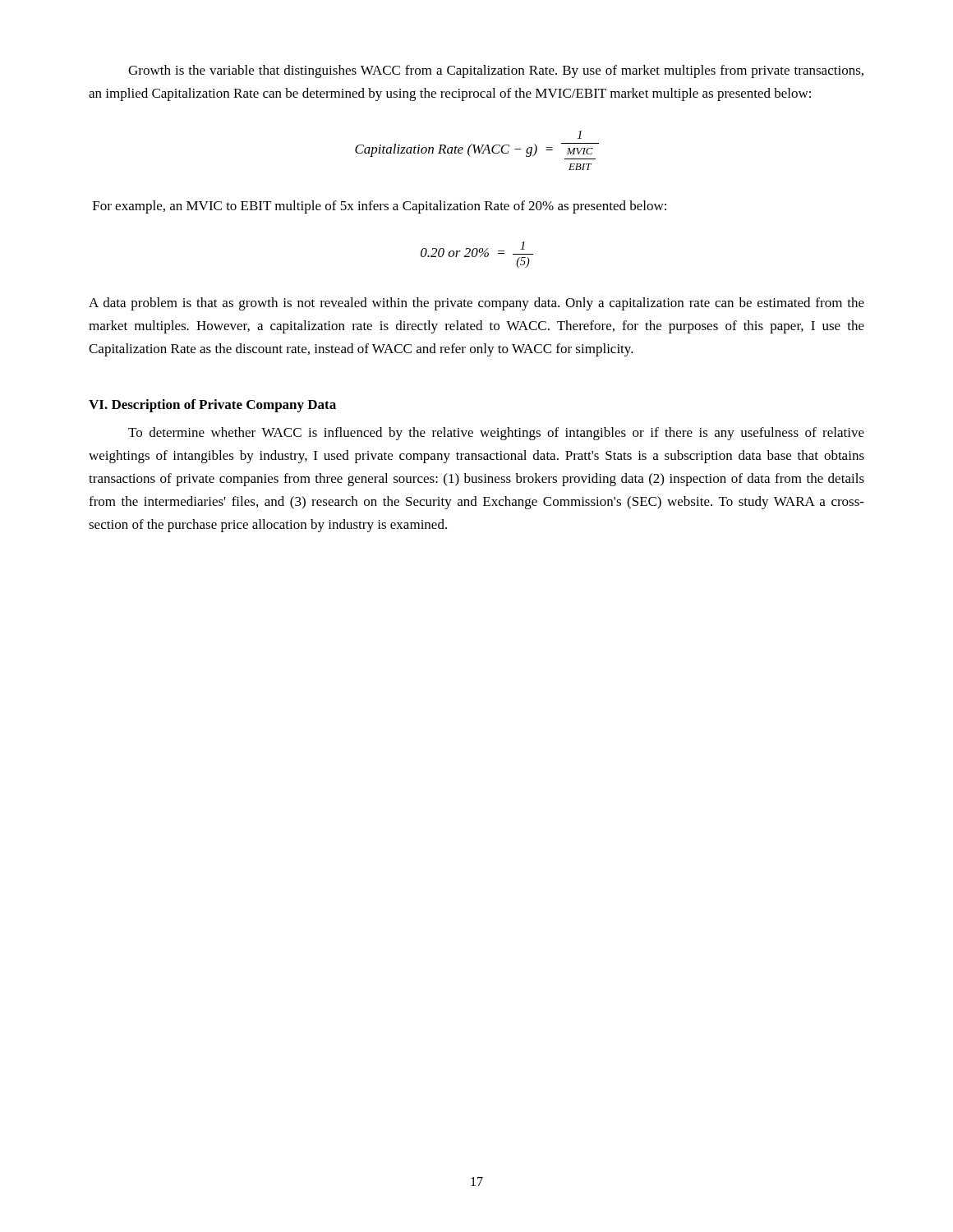Locate the text starting "A data problem is that as growth is"

476,326
